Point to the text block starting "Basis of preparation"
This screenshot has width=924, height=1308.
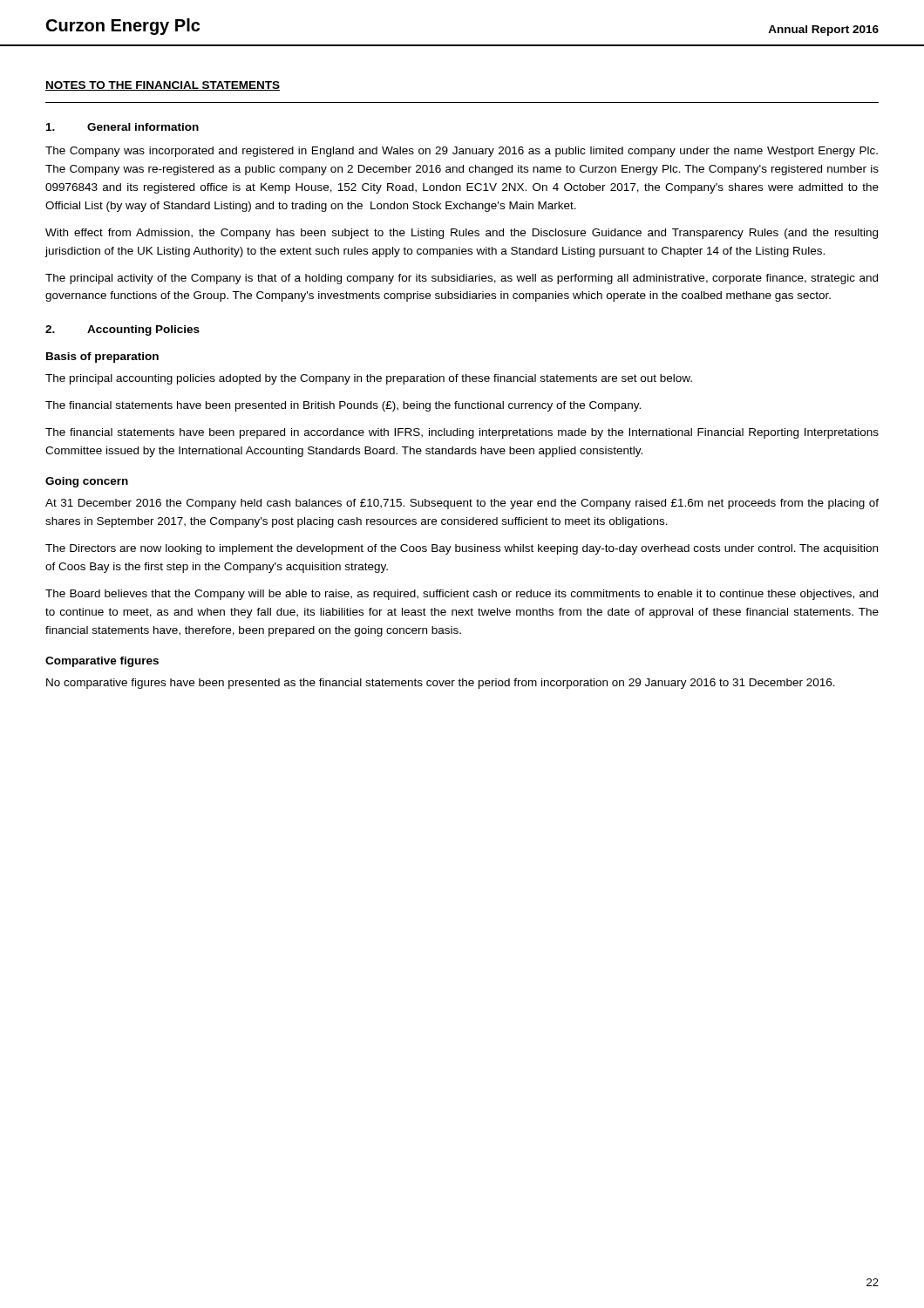102,357
